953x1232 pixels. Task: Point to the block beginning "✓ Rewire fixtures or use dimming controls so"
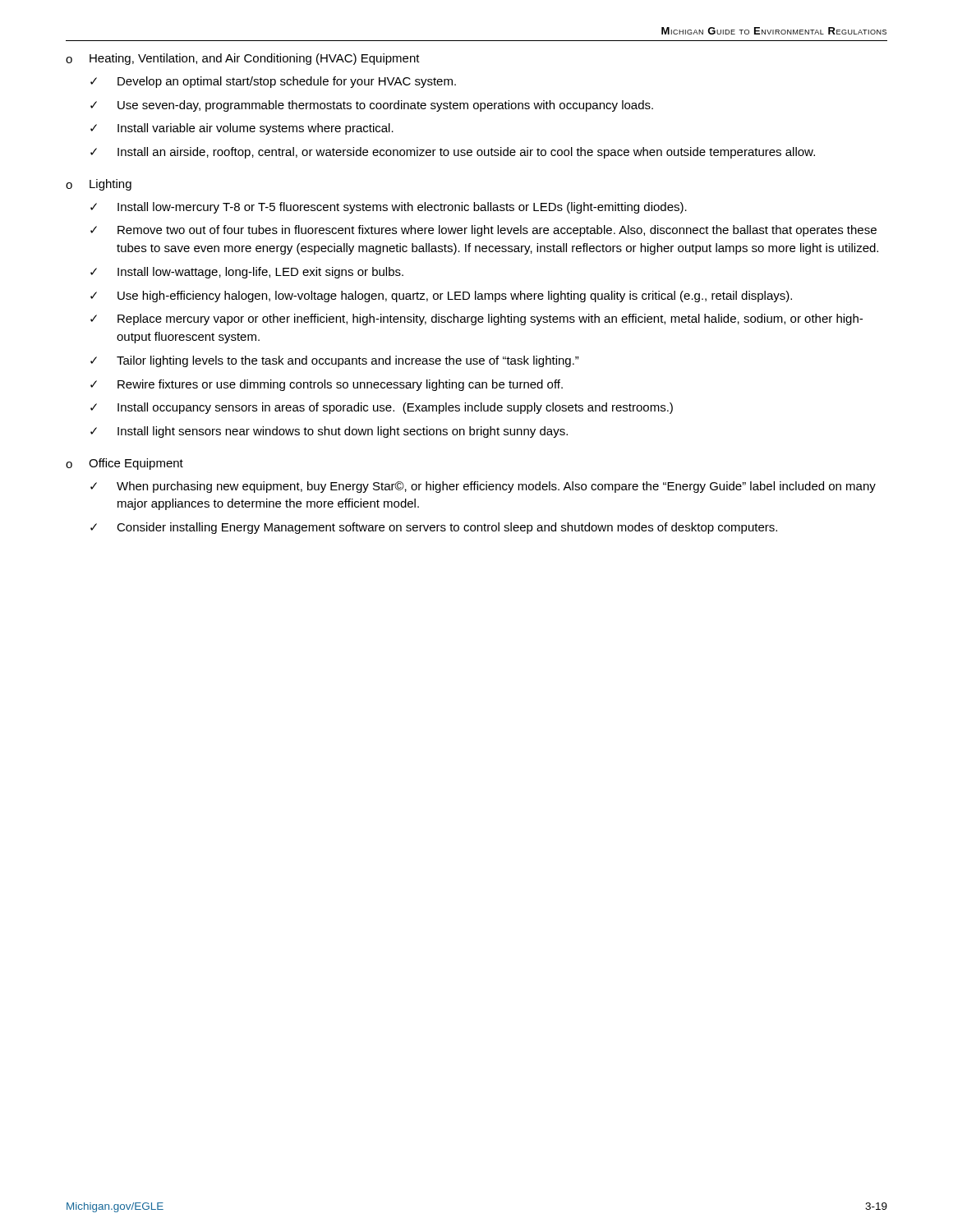coord(488,384)
